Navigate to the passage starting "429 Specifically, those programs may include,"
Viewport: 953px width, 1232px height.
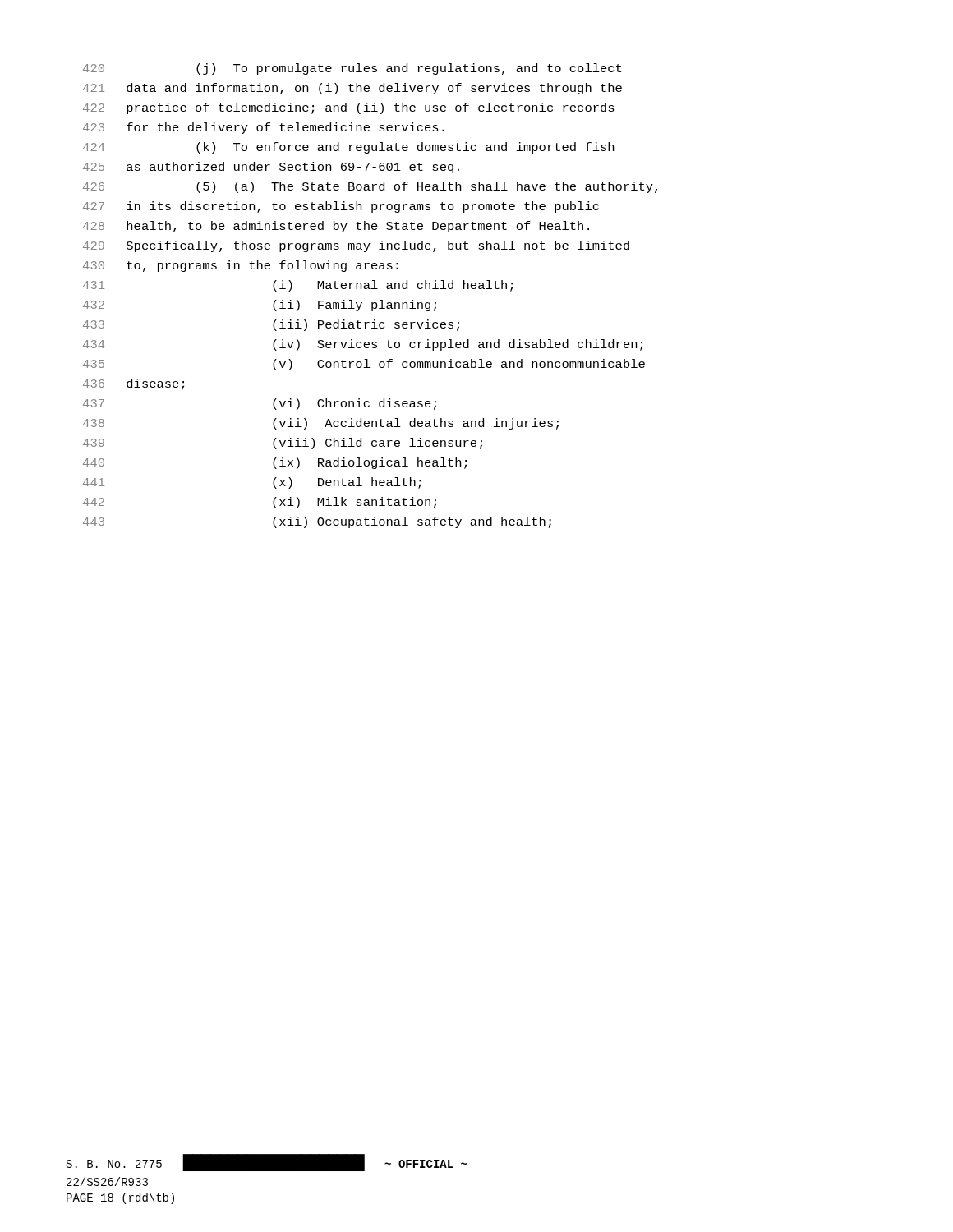coord(348,247)
